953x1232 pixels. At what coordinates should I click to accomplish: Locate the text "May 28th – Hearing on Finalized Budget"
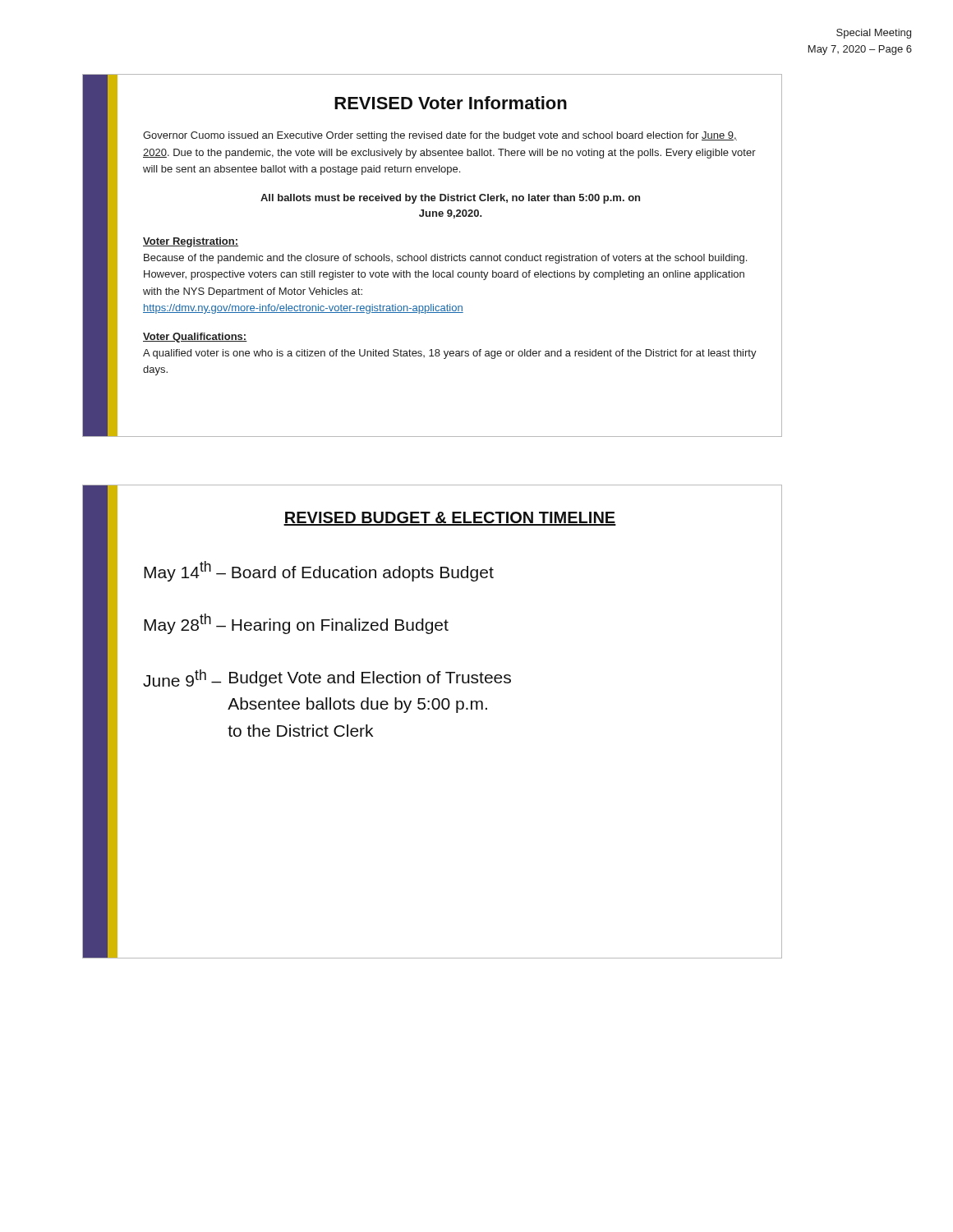296,623
